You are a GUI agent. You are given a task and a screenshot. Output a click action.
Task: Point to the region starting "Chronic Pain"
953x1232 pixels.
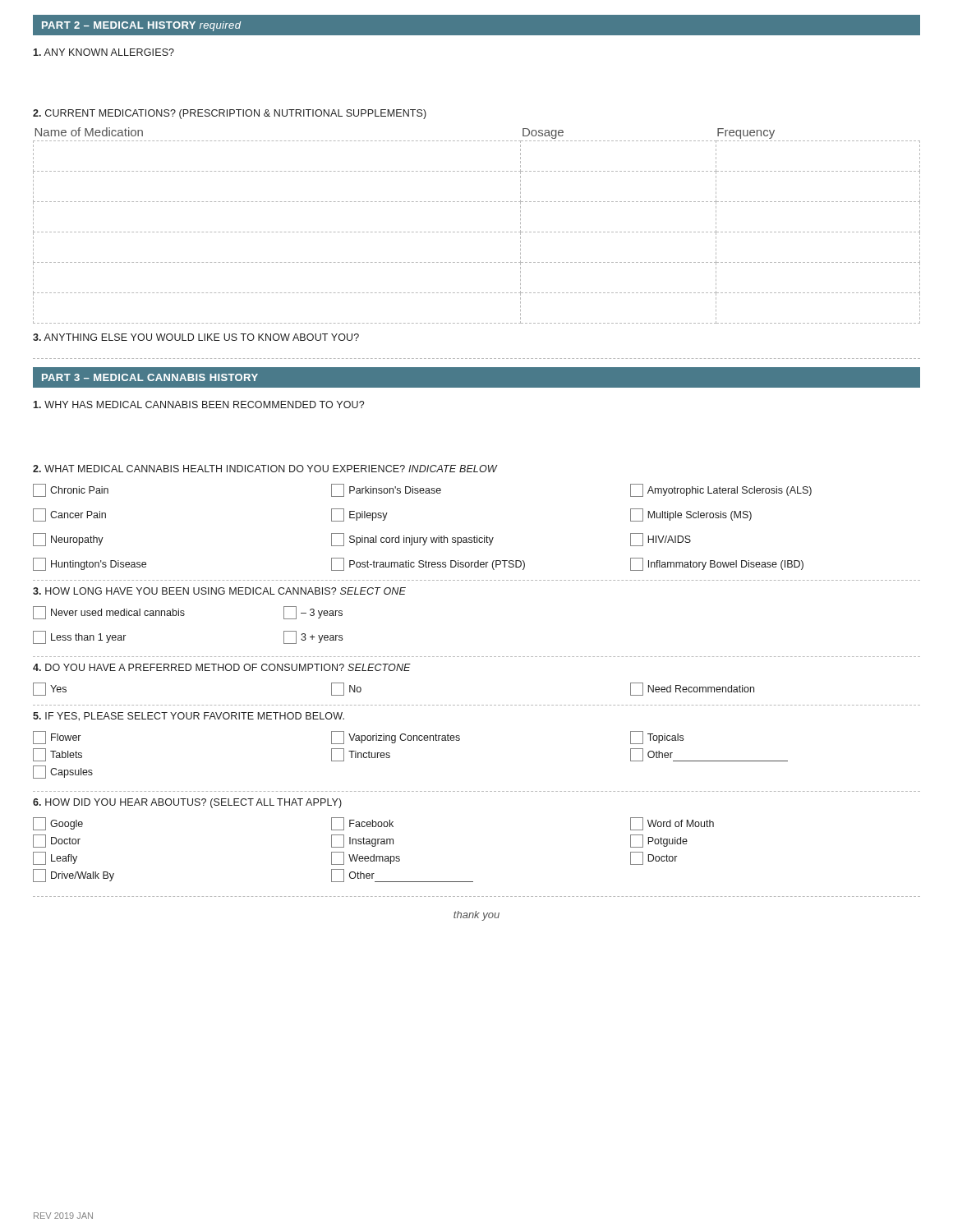click(x=71, y=490)
